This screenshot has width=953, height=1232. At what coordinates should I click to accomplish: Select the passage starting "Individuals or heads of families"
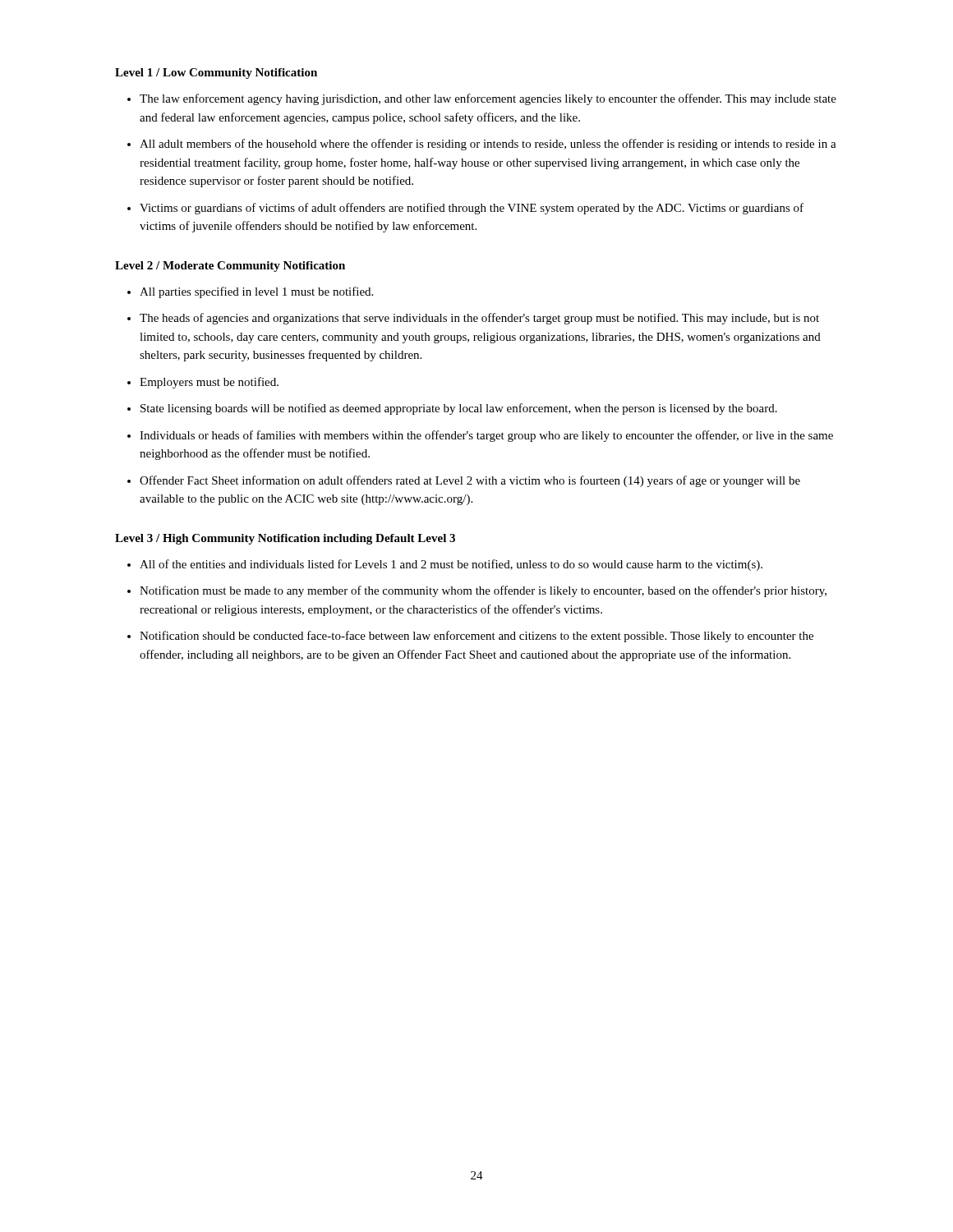487,444
